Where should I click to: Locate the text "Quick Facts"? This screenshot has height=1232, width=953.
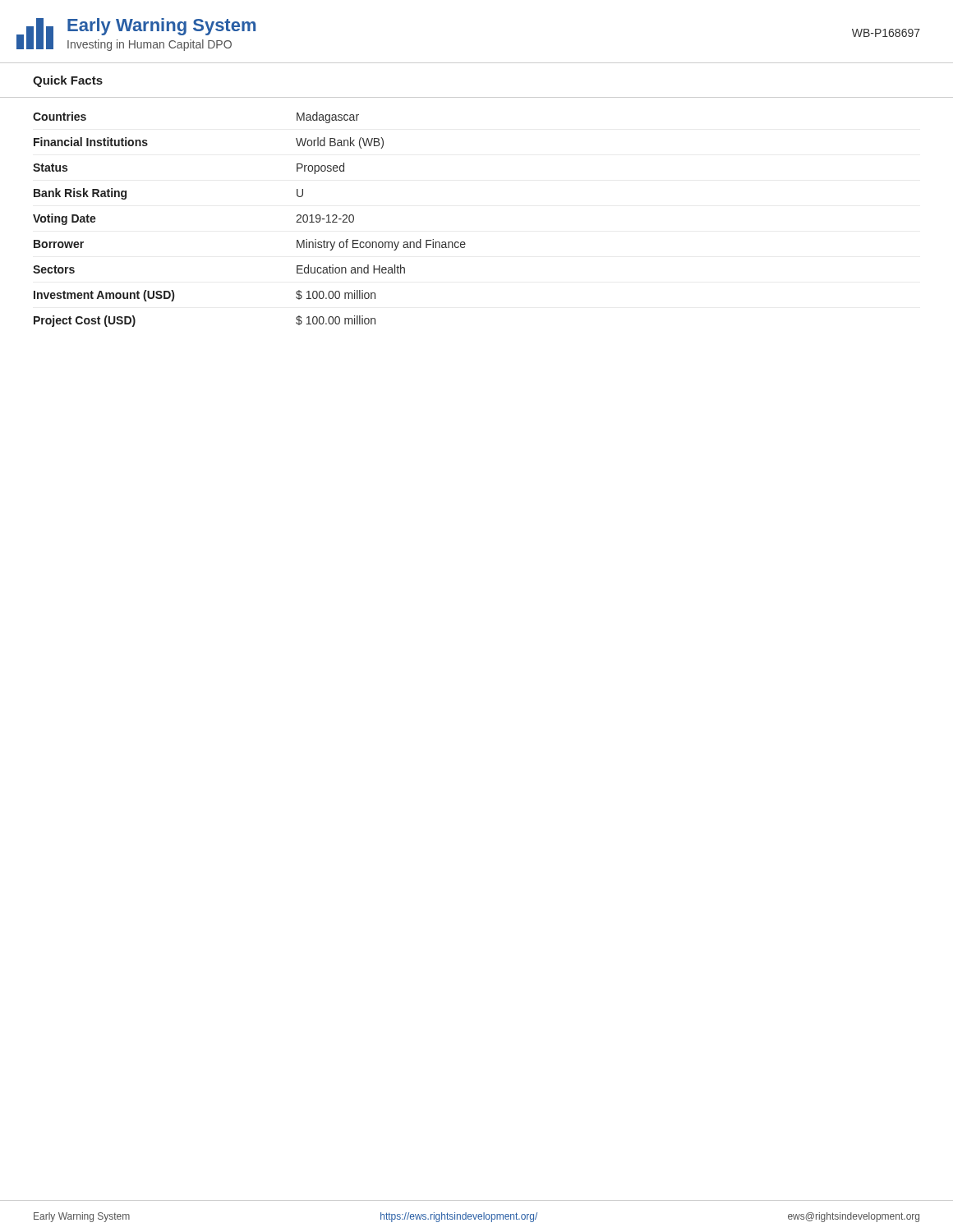[68, 80]
